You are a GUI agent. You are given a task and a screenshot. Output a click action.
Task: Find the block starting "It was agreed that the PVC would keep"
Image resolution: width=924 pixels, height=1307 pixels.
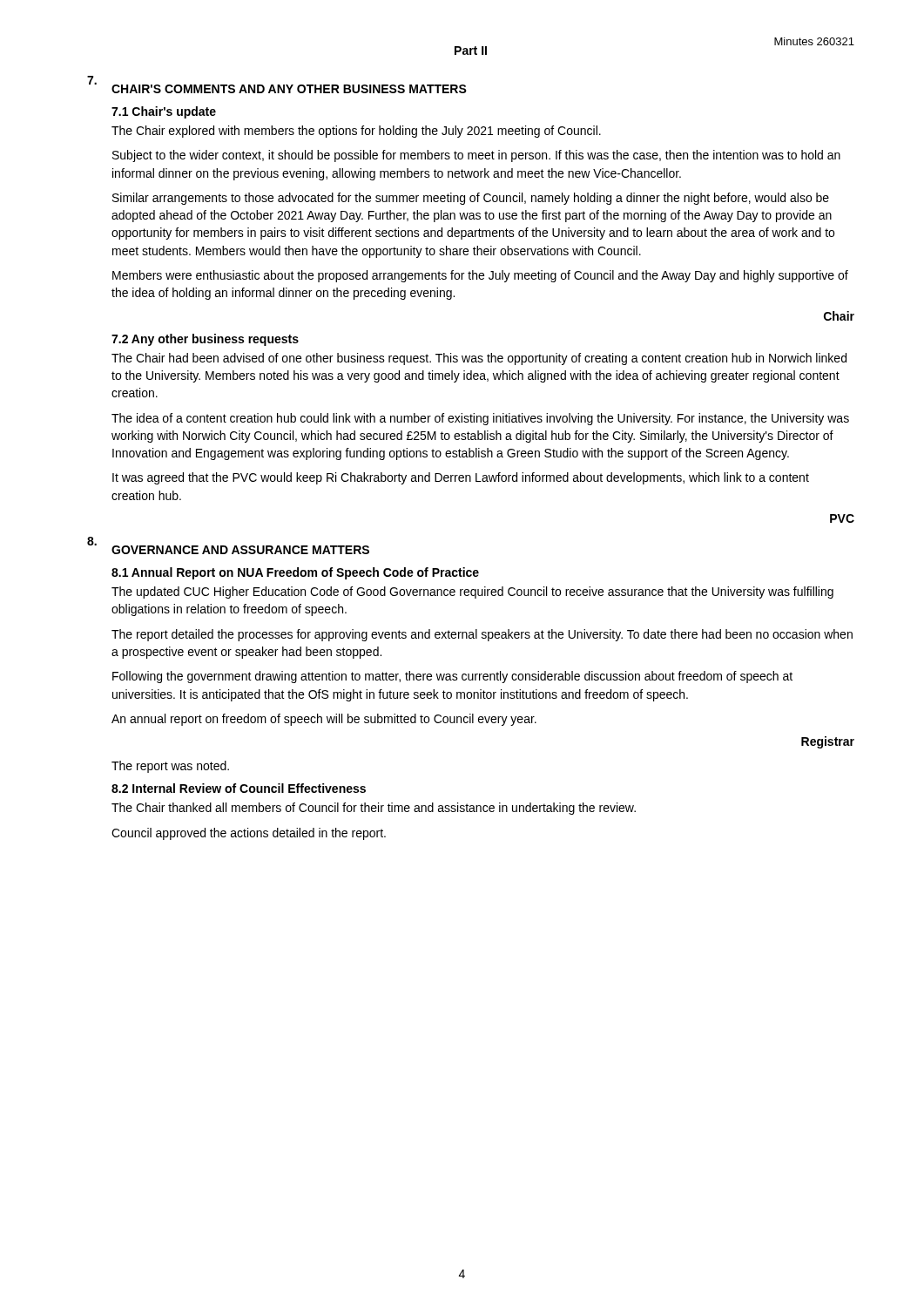[460, 487]
